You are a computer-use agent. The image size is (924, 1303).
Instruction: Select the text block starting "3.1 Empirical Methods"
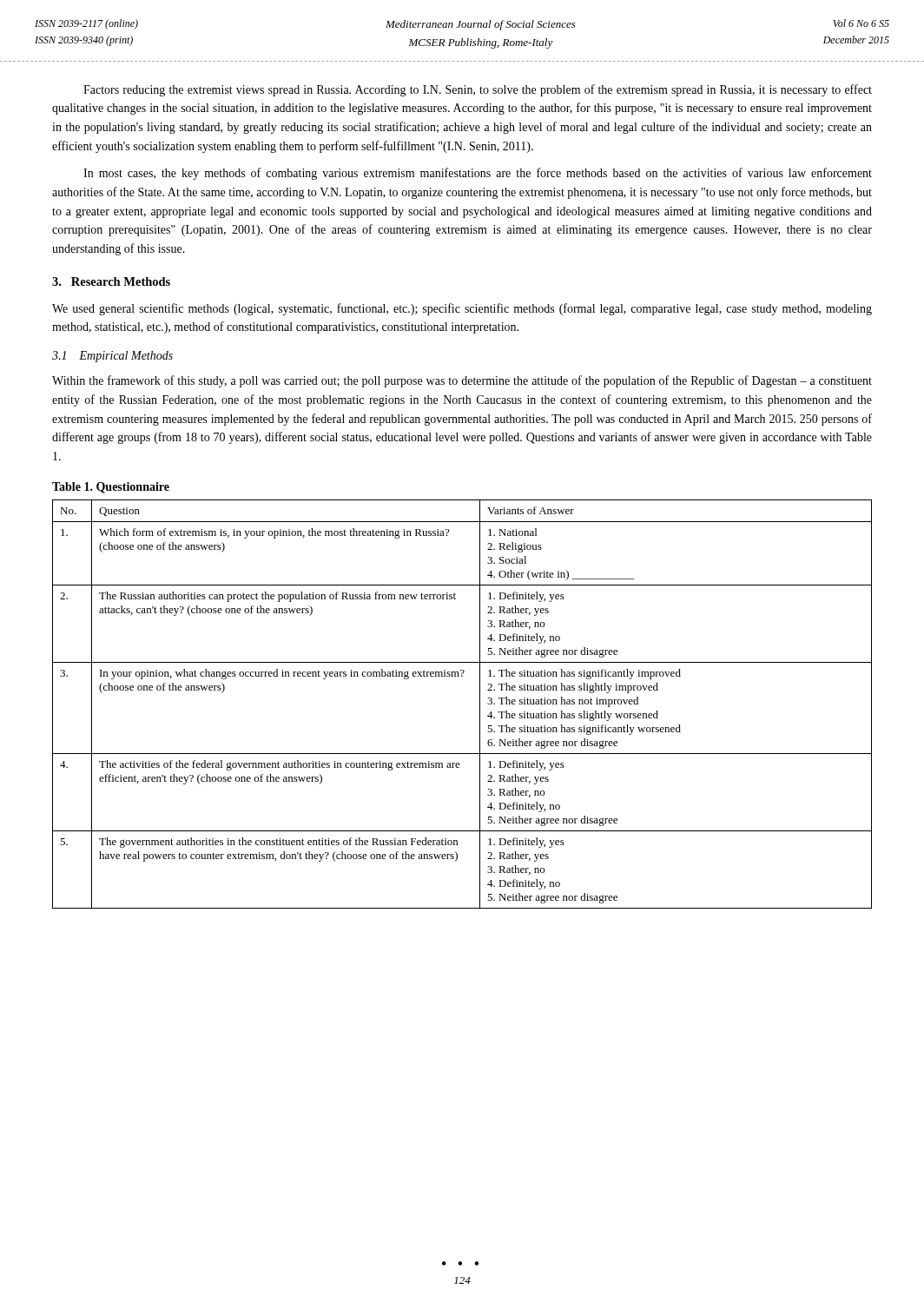[x=113, y=356]
